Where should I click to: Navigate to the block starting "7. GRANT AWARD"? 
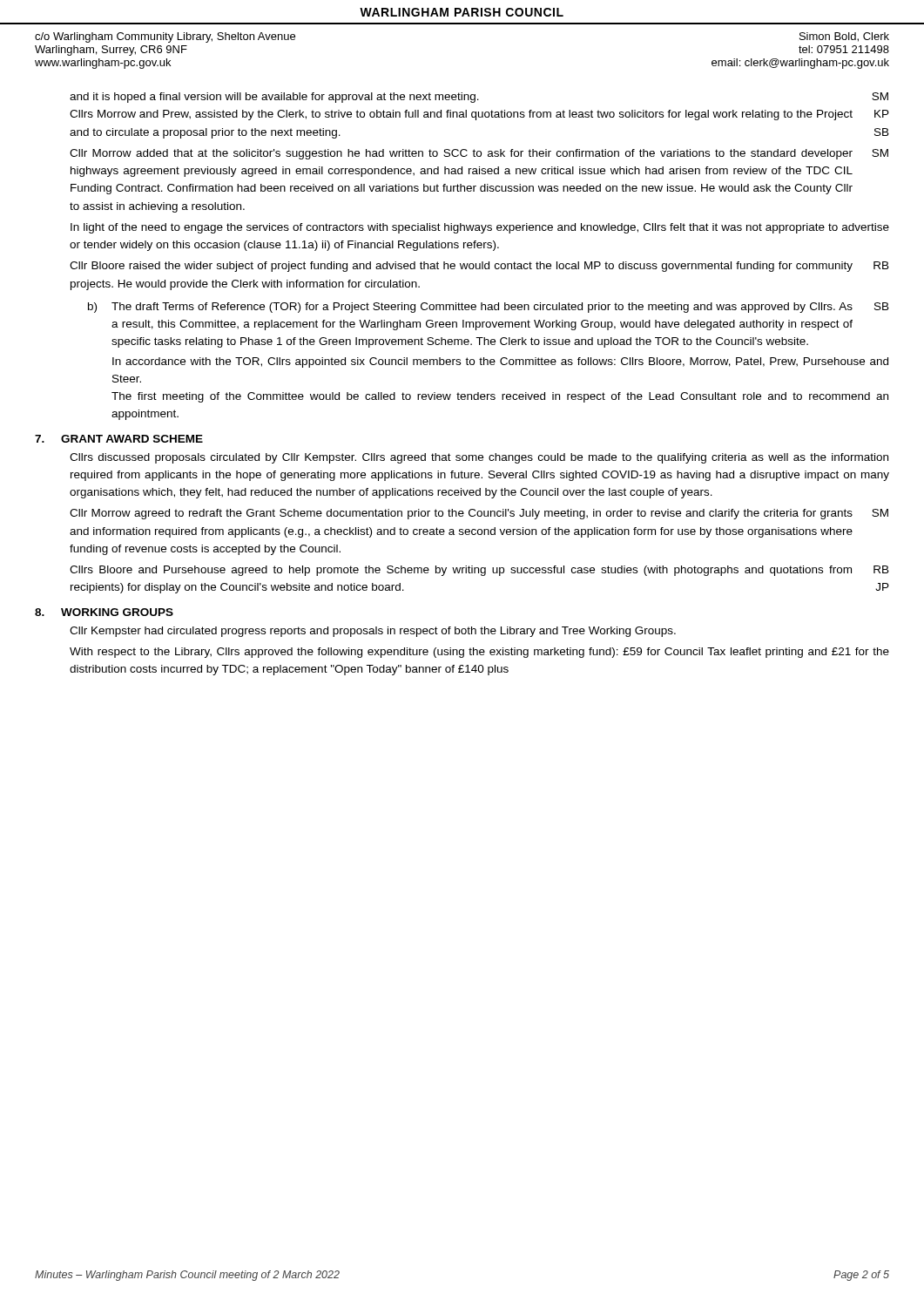(136, 439)
